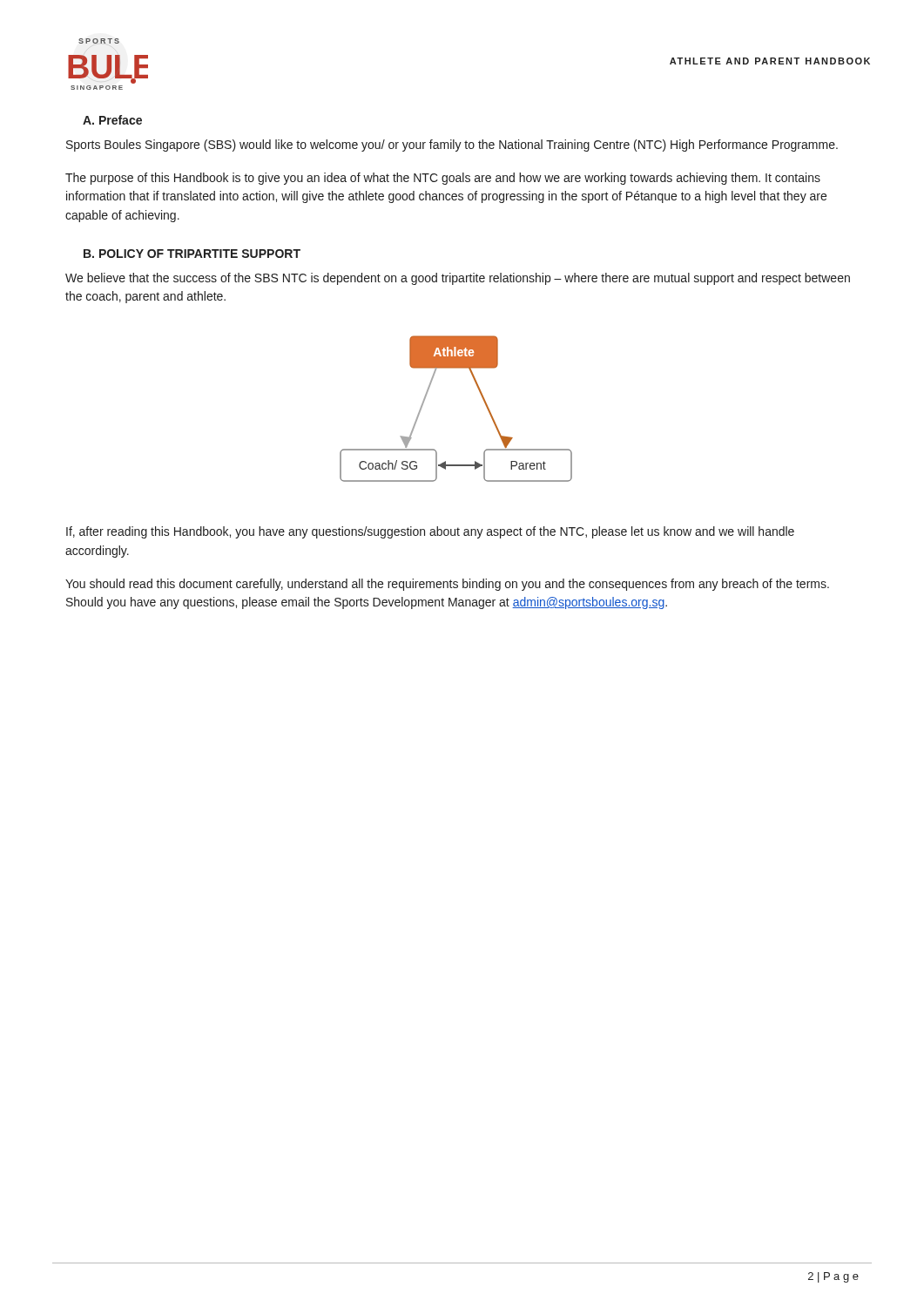924x1307 pixels.
Task: Locate the logo
Action: click(x=100, y=59)
